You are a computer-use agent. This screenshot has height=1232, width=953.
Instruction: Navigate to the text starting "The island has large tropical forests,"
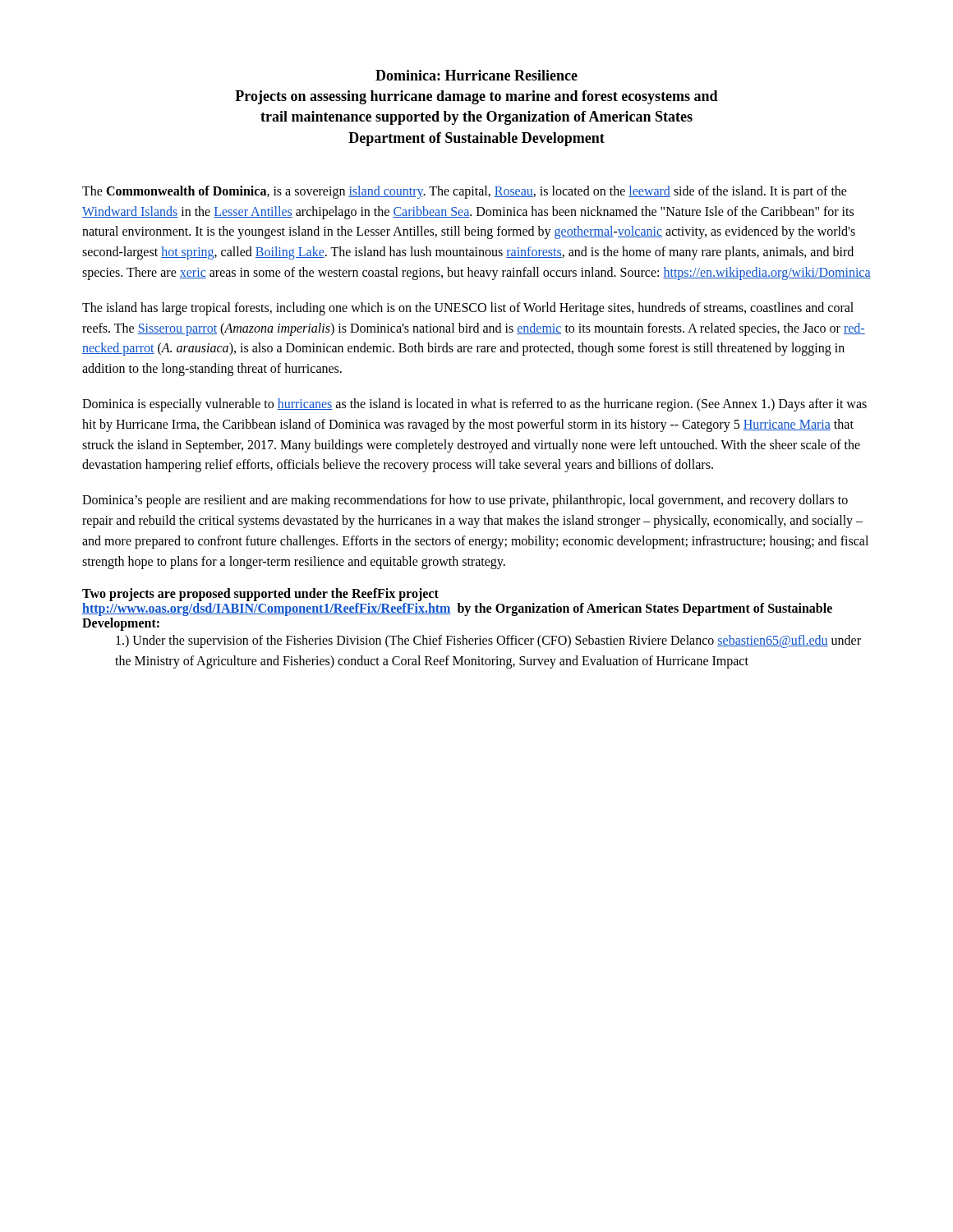pyautogui.click(x=473, y=338)
